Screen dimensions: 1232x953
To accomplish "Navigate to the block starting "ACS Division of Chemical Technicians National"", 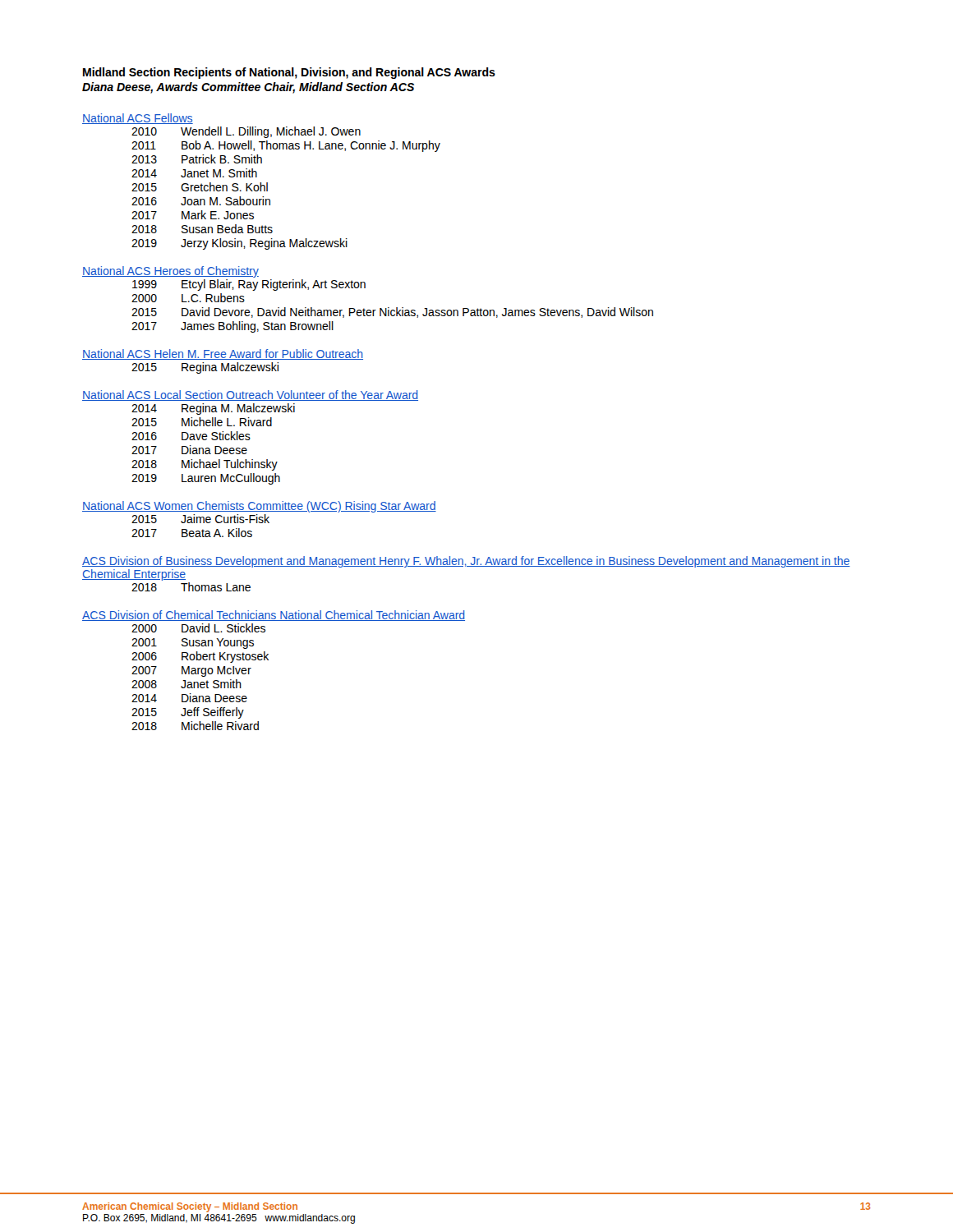I will (x=274, y=615).
